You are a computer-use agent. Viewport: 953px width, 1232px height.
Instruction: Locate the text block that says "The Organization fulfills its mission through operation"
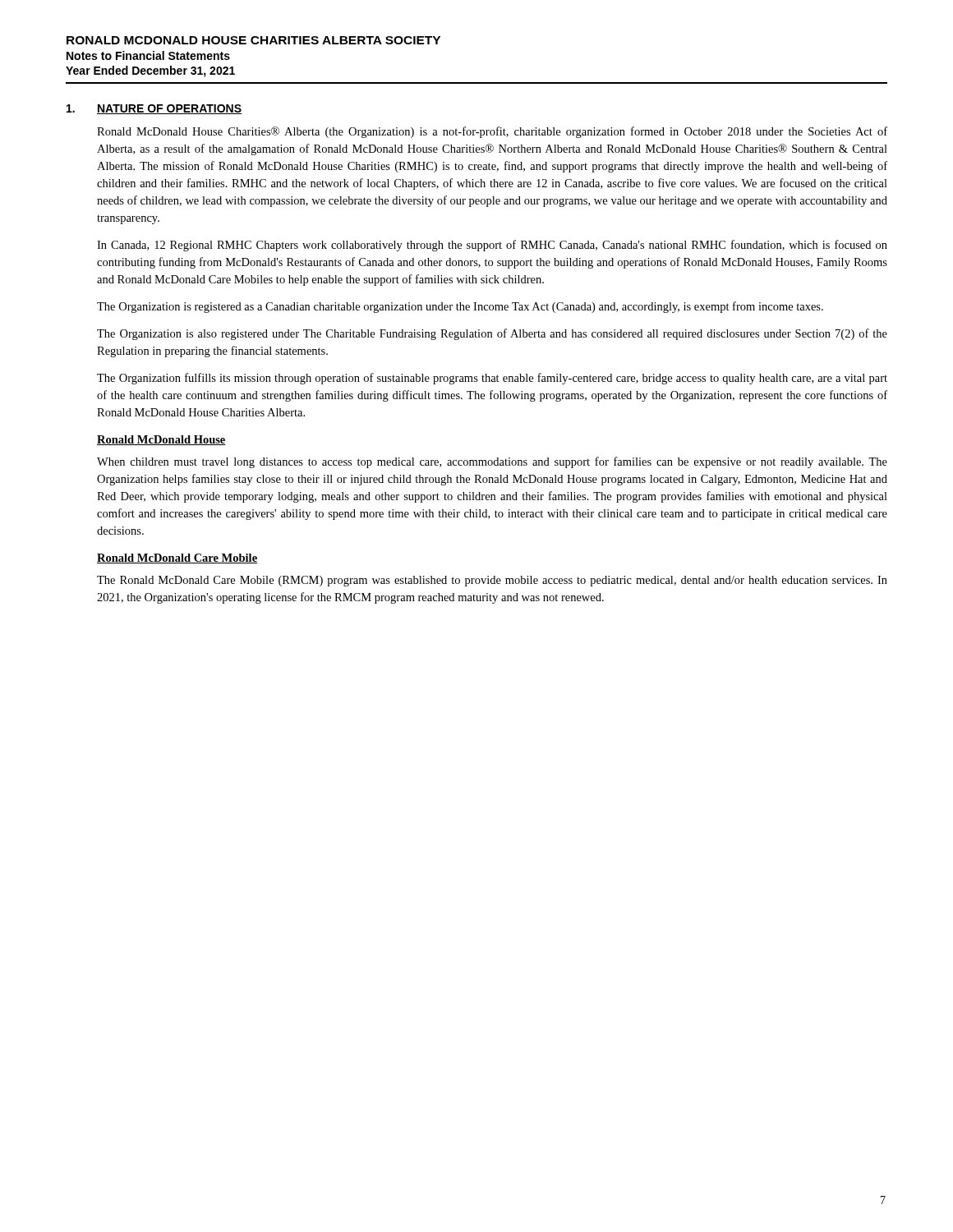tap(492, 395)
